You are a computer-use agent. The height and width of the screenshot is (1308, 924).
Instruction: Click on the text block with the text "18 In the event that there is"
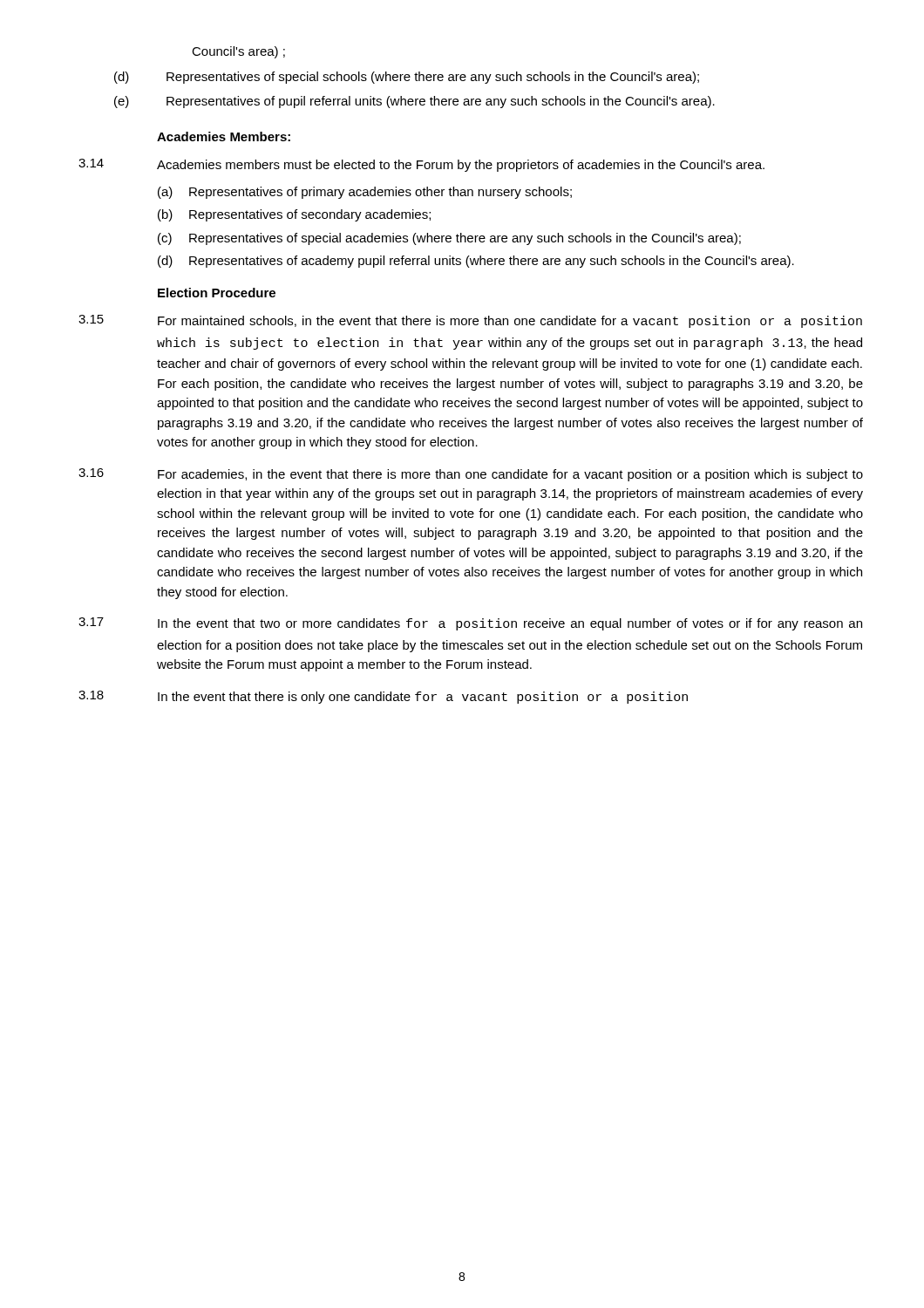pos(471,697)
